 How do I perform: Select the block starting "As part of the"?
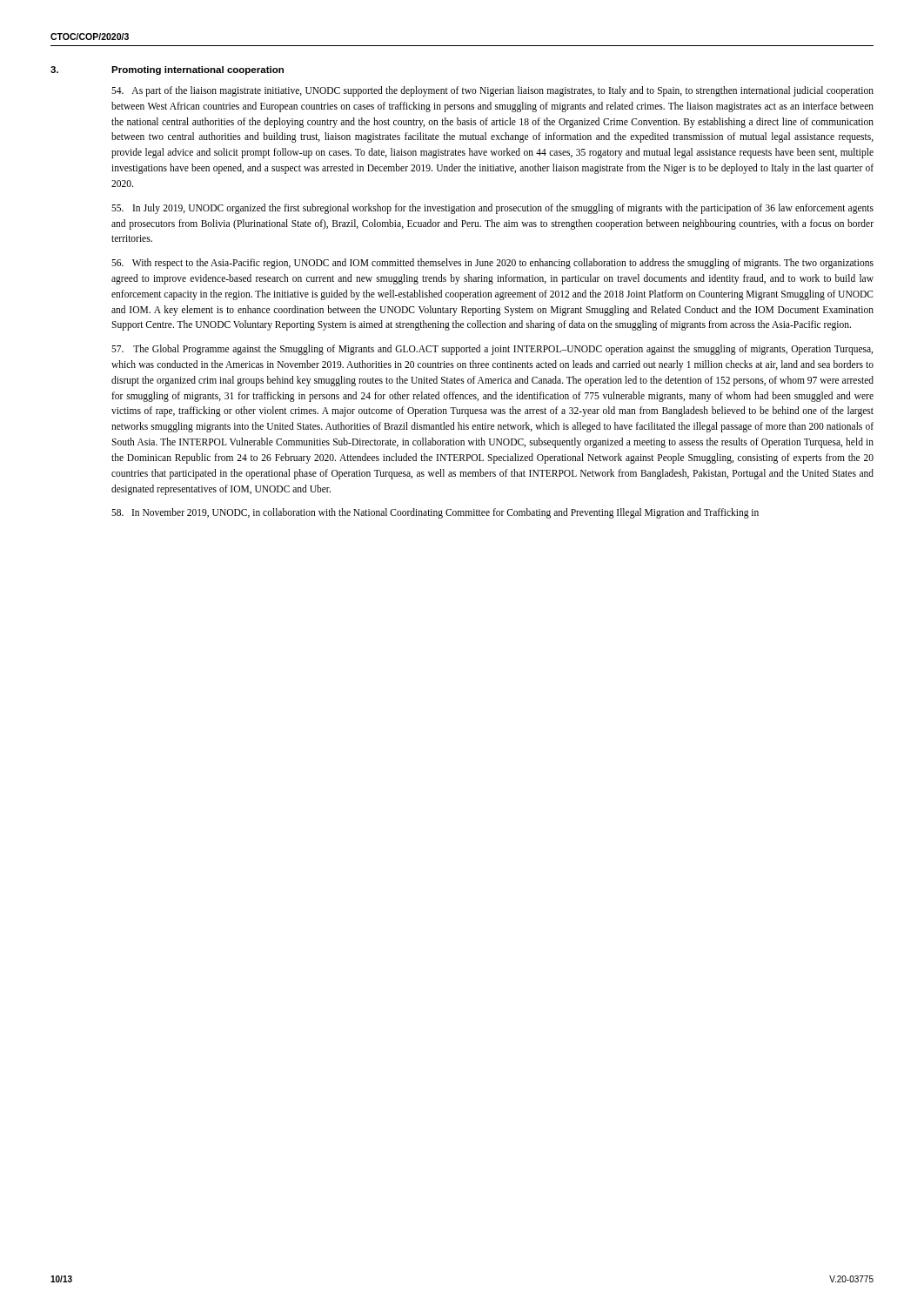[x=492, y=137]
